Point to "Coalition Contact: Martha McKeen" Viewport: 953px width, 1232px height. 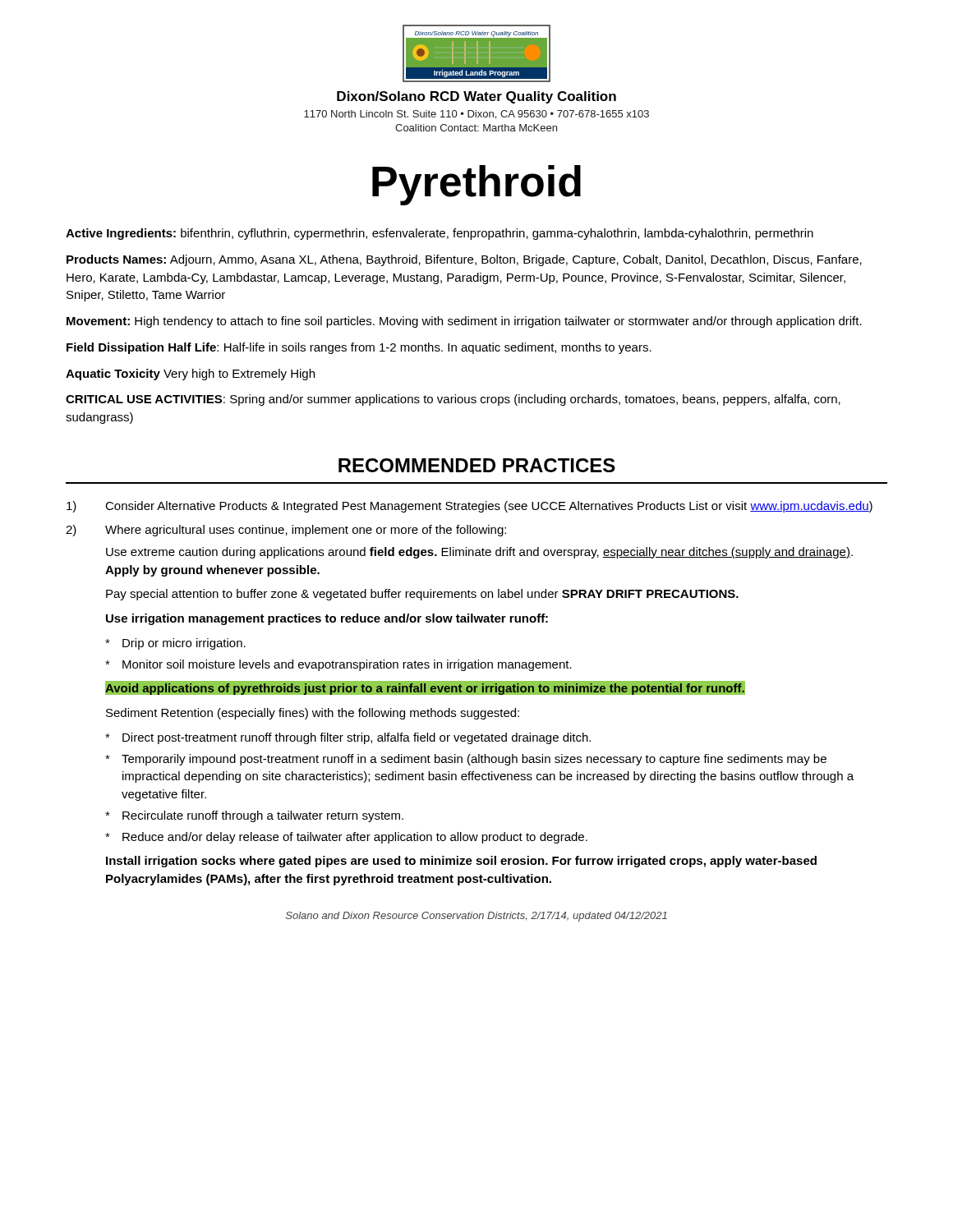[x=476, y=128]
